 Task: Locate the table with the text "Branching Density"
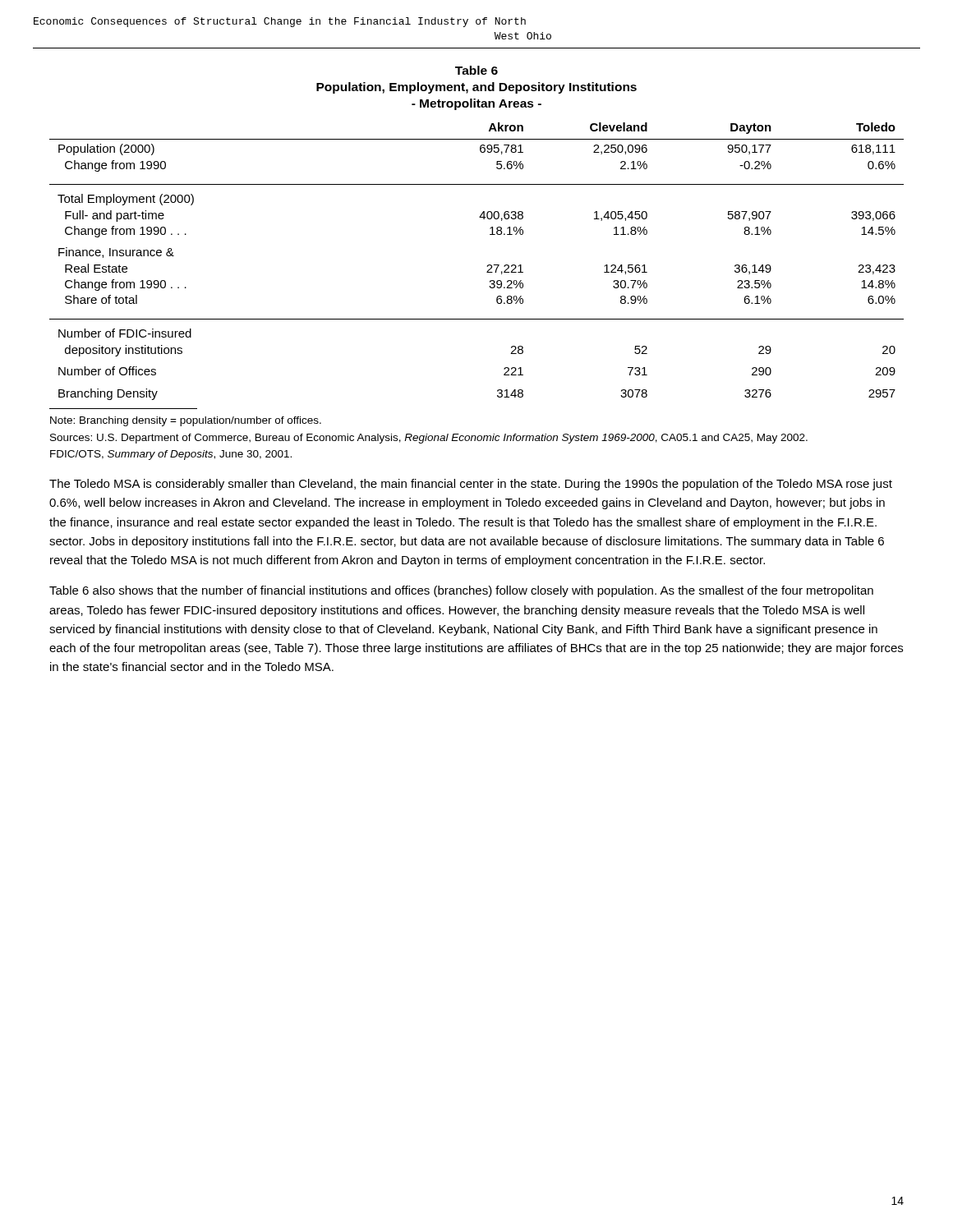coord(476,260)
